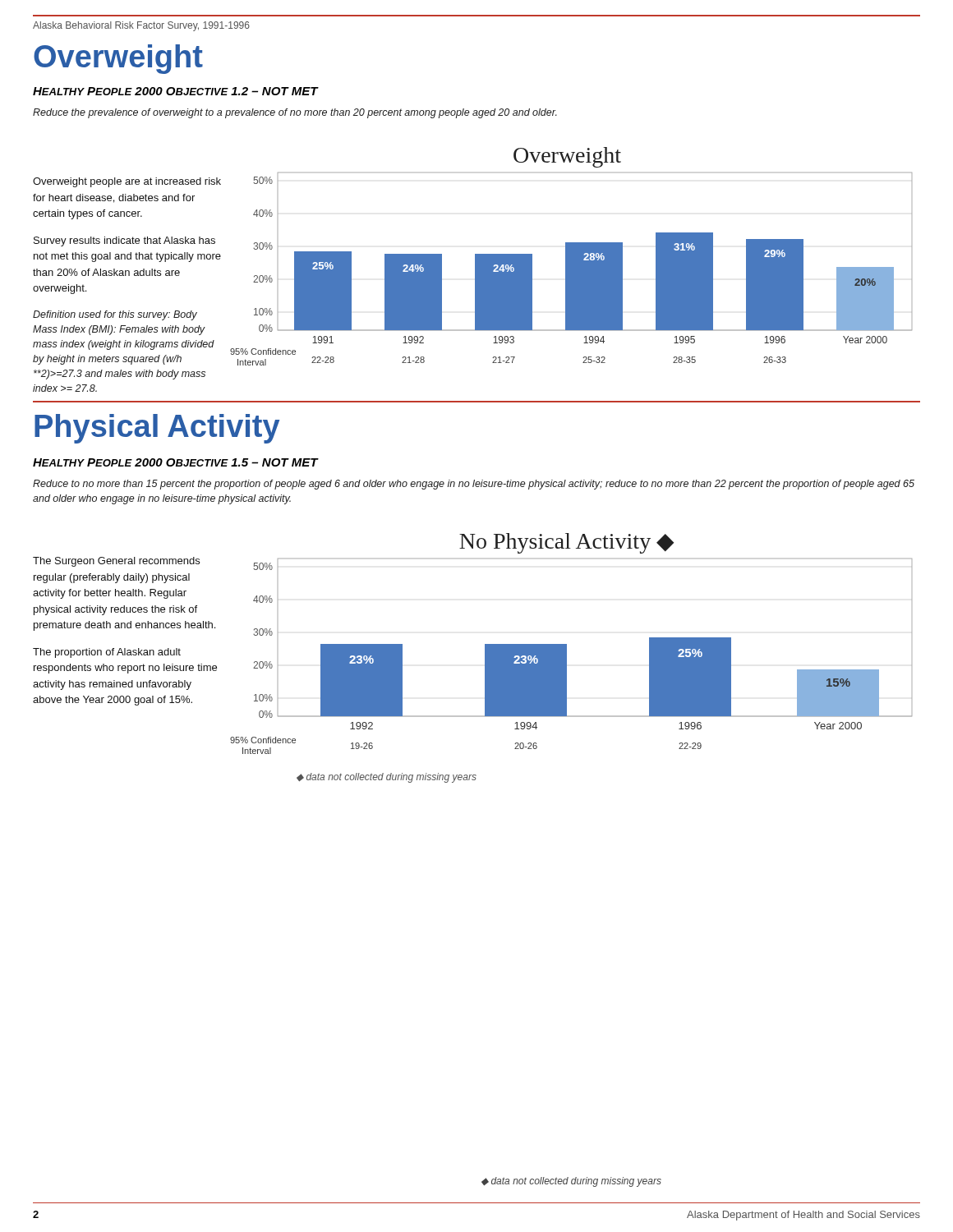Locate a caption

tap(571, 1181)
